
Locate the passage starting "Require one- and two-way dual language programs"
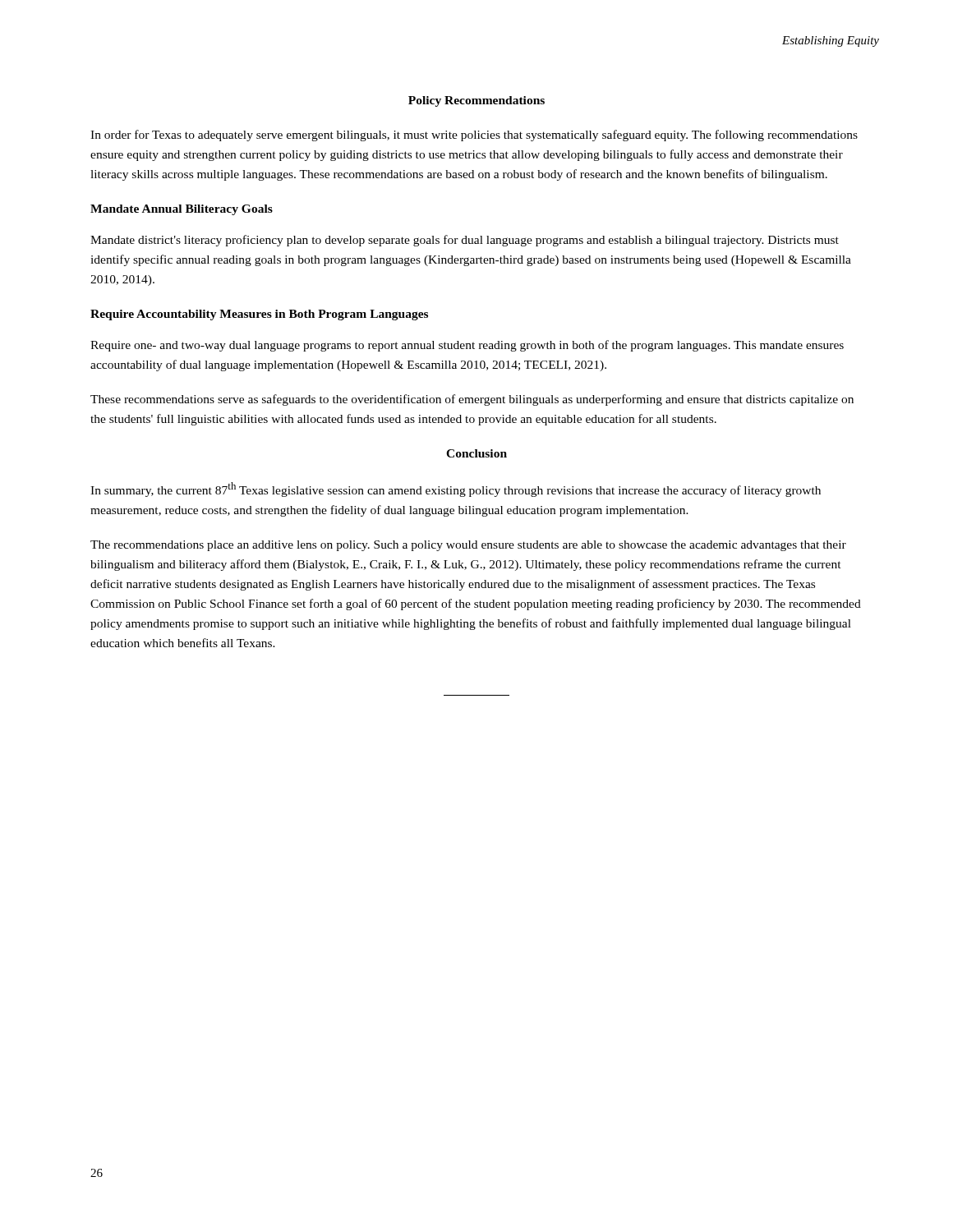tap(467, 355)
